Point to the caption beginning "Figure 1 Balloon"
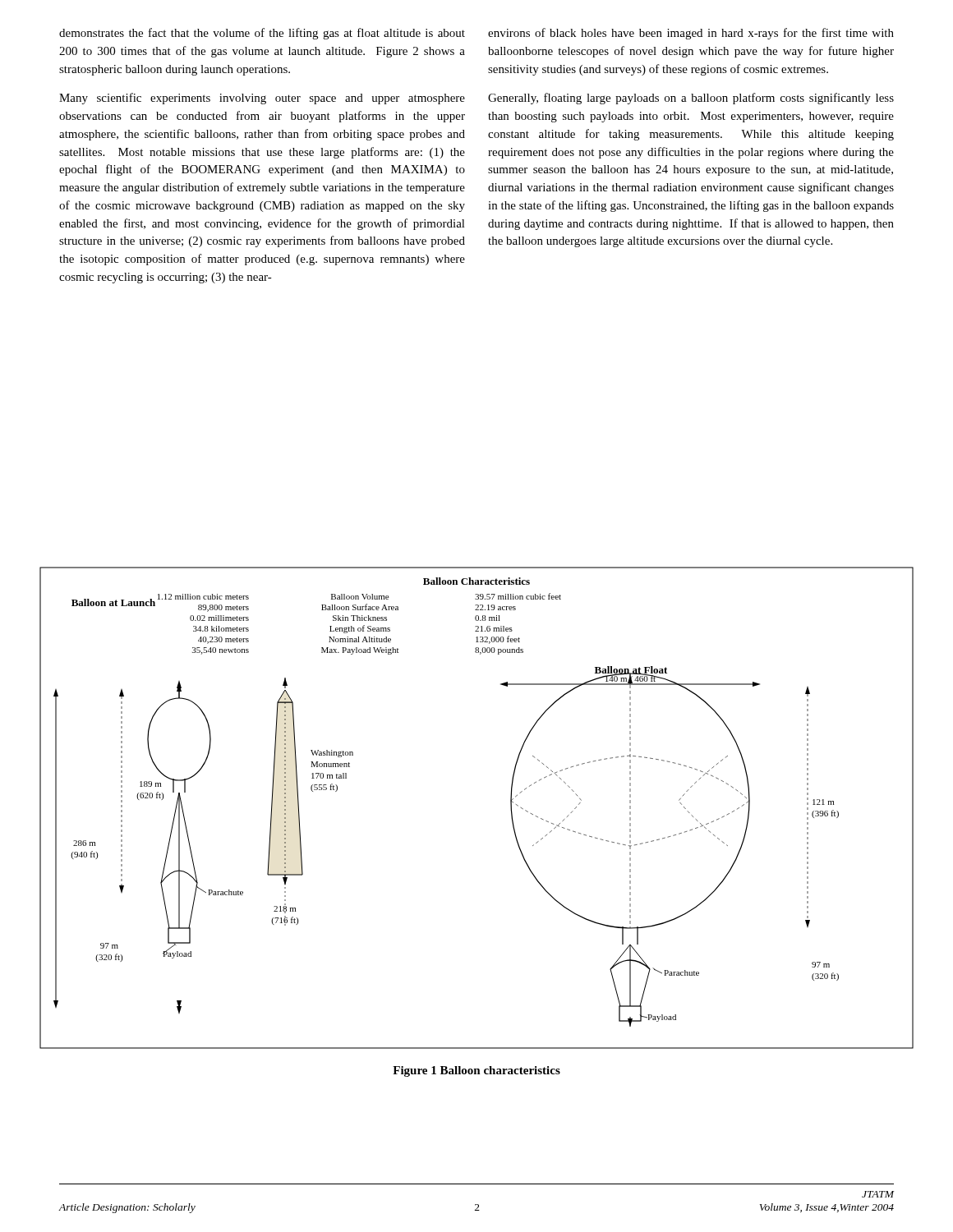Viewport: 953px width, 1232px height. point(476,1070)
